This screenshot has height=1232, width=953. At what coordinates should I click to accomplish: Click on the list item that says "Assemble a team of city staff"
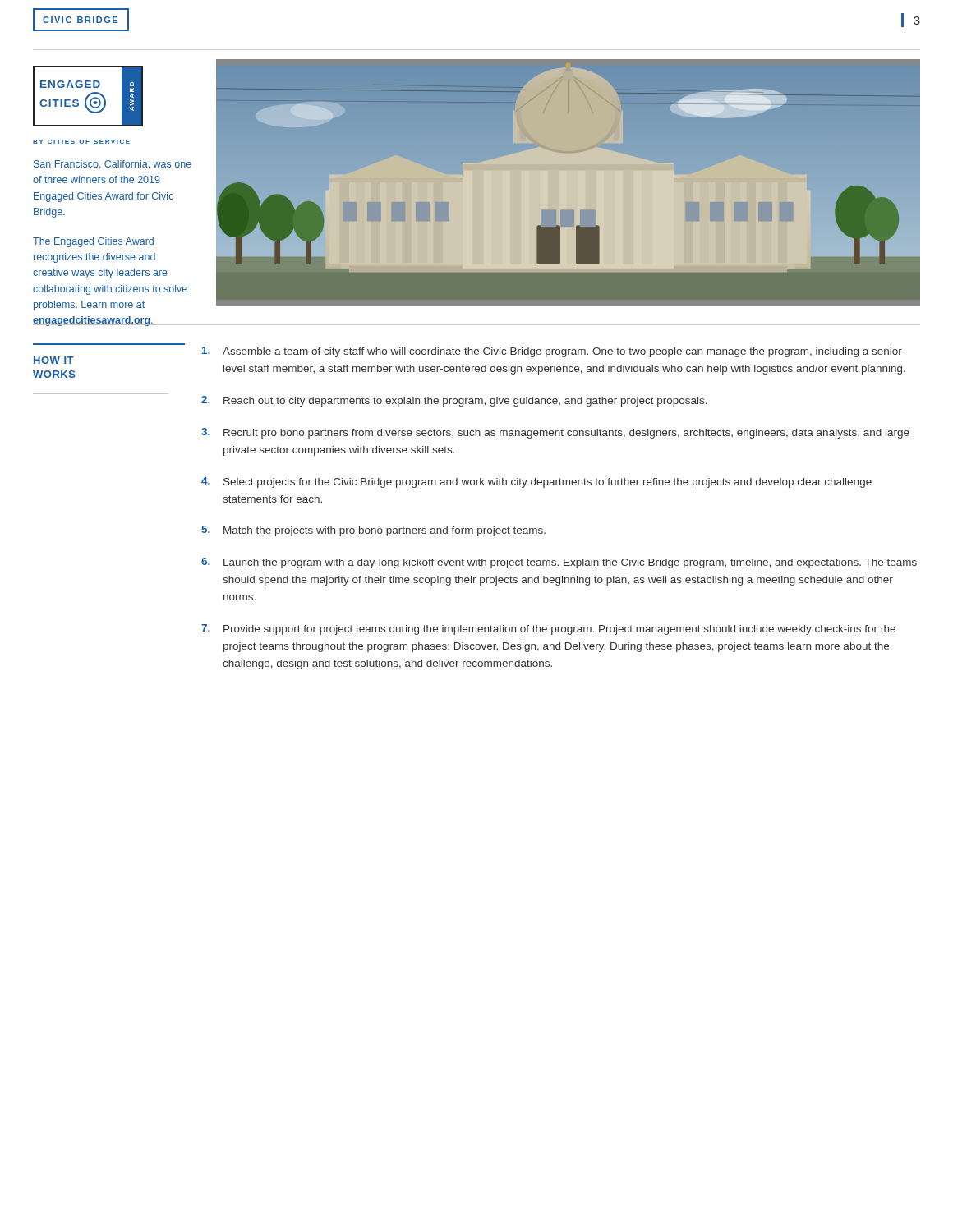[561, 361]
